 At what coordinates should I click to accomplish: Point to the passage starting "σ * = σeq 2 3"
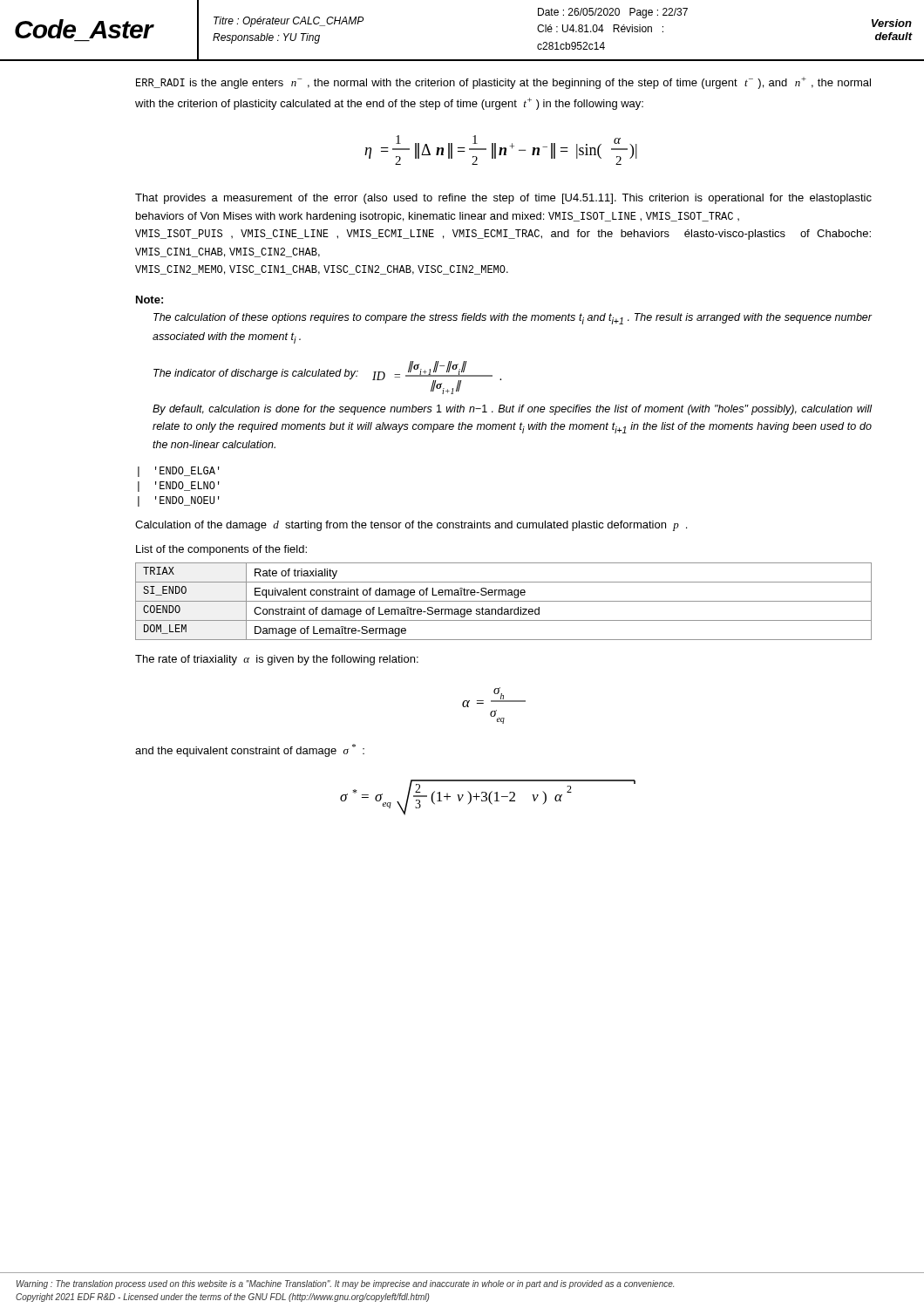pyautogui.click(x=503, y=795)
